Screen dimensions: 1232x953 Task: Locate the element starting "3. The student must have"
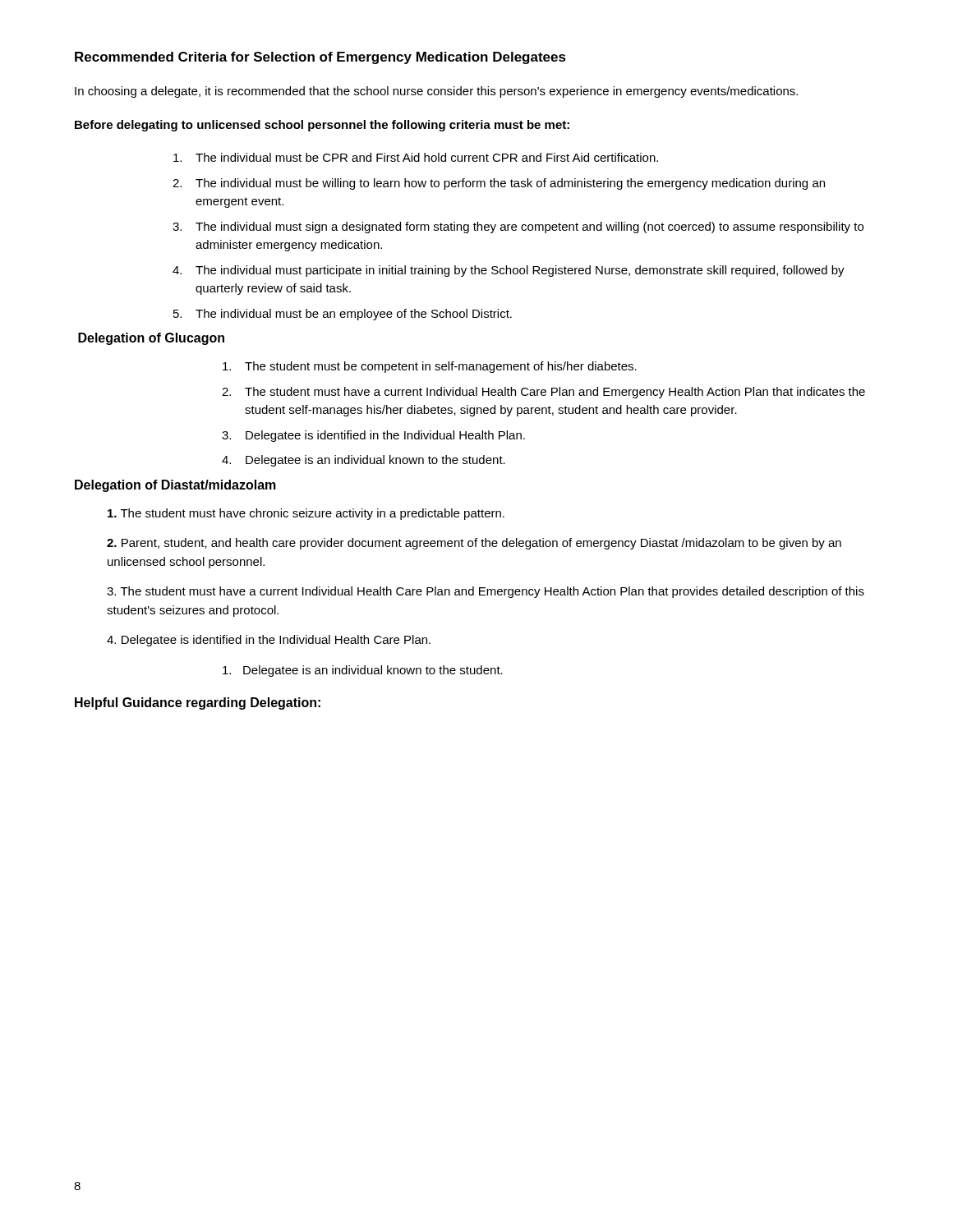[x=486, y=600]
